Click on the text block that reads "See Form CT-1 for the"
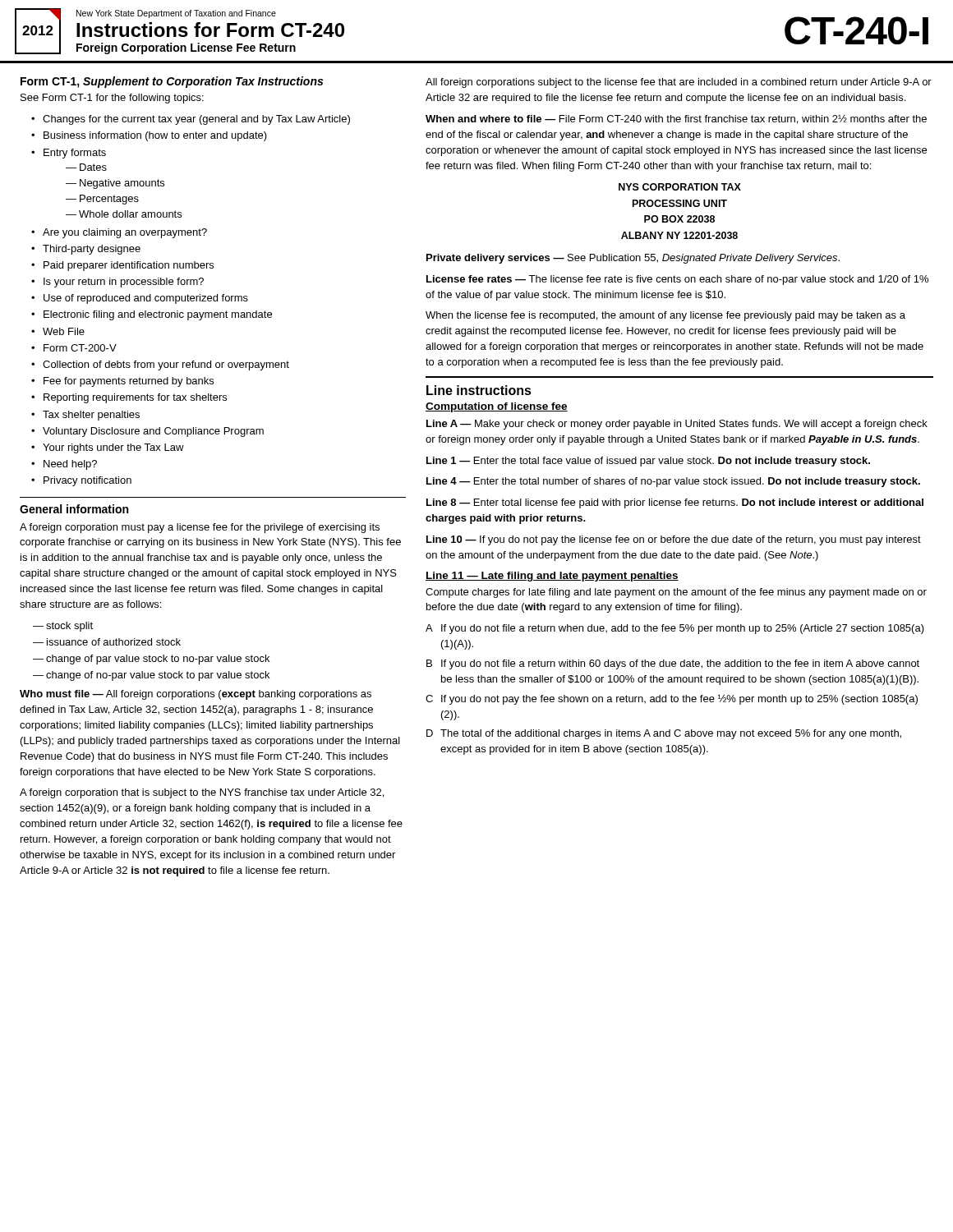The height and width of the screenshot is (1232, 953). click(213, 98)
